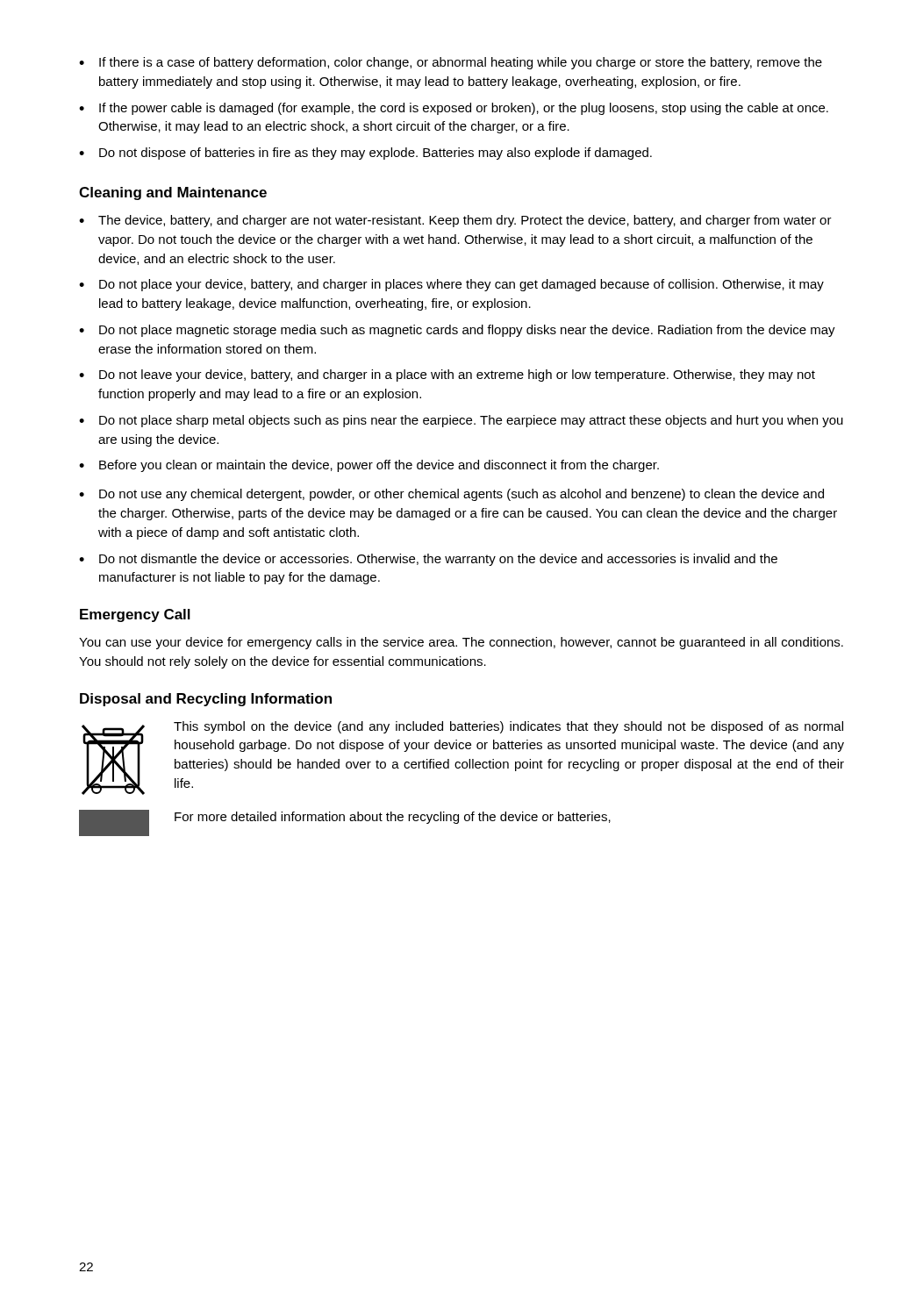Select the list item containing "• If there is a case of battery"

click(x=462, y=72)
